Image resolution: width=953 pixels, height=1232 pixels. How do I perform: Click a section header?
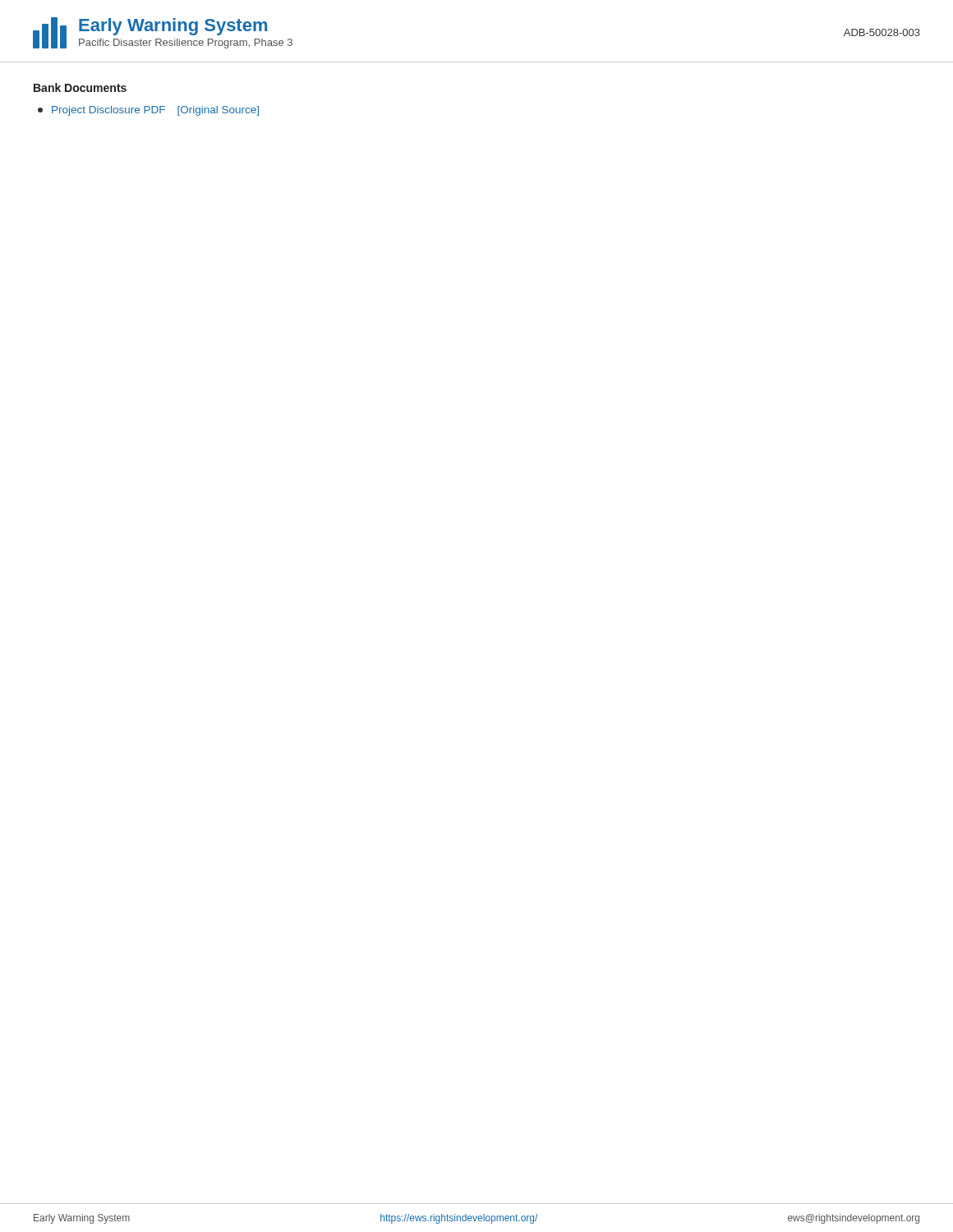[80, 88]
